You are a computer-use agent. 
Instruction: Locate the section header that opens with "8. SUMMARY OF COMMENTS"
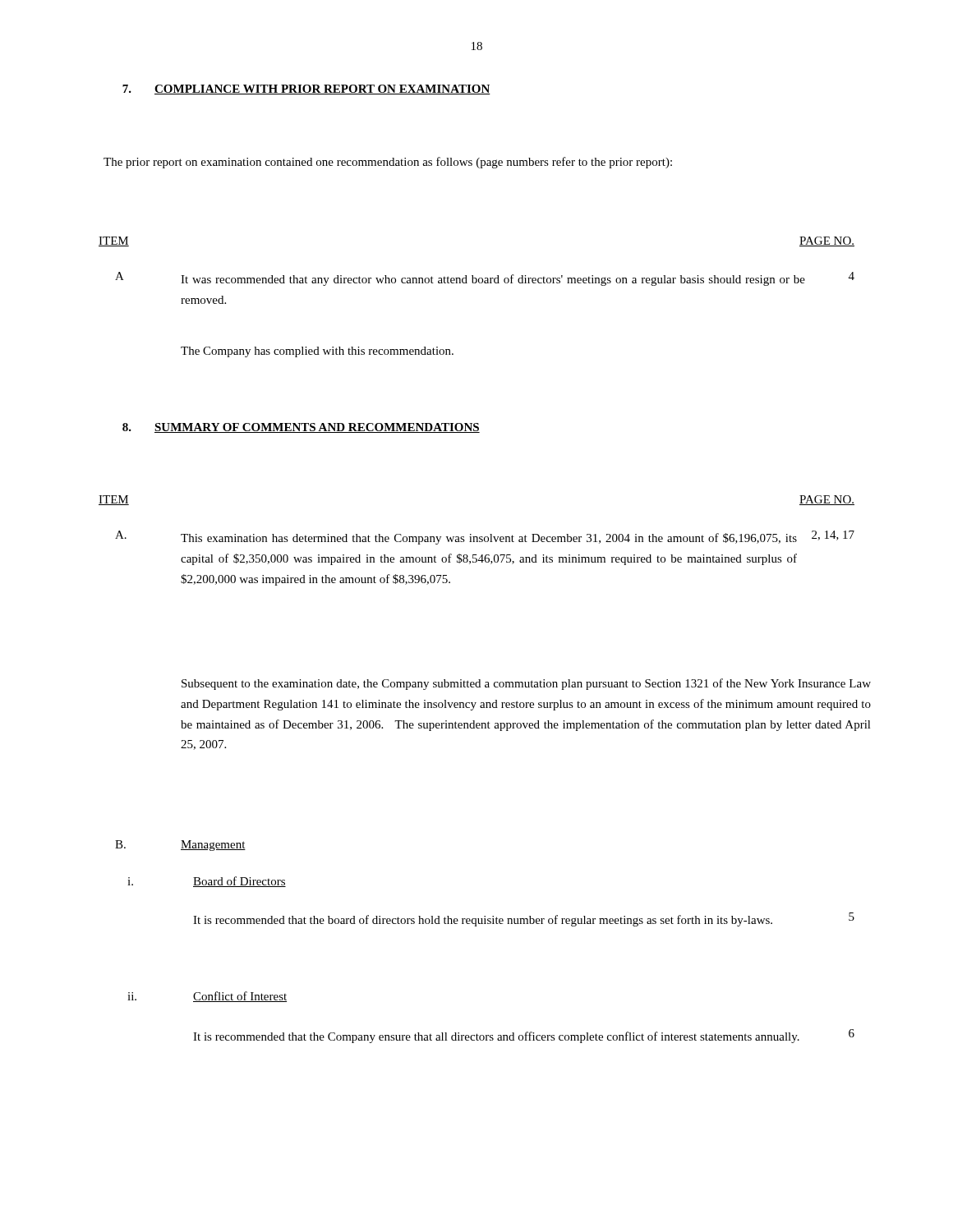point(476,428)
